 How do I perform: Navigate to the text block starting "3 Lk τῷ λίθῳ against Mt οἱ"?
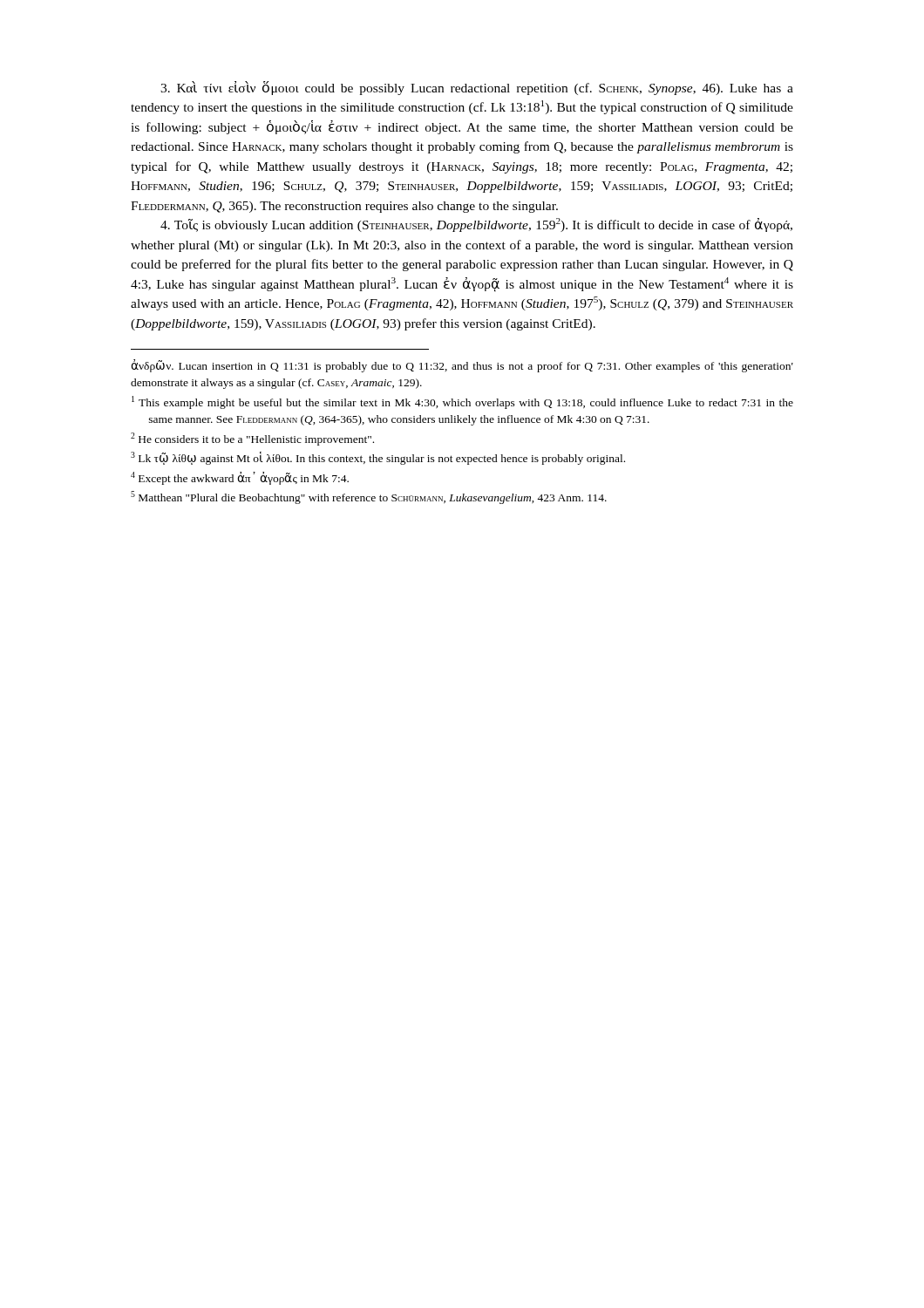[378, 458]
